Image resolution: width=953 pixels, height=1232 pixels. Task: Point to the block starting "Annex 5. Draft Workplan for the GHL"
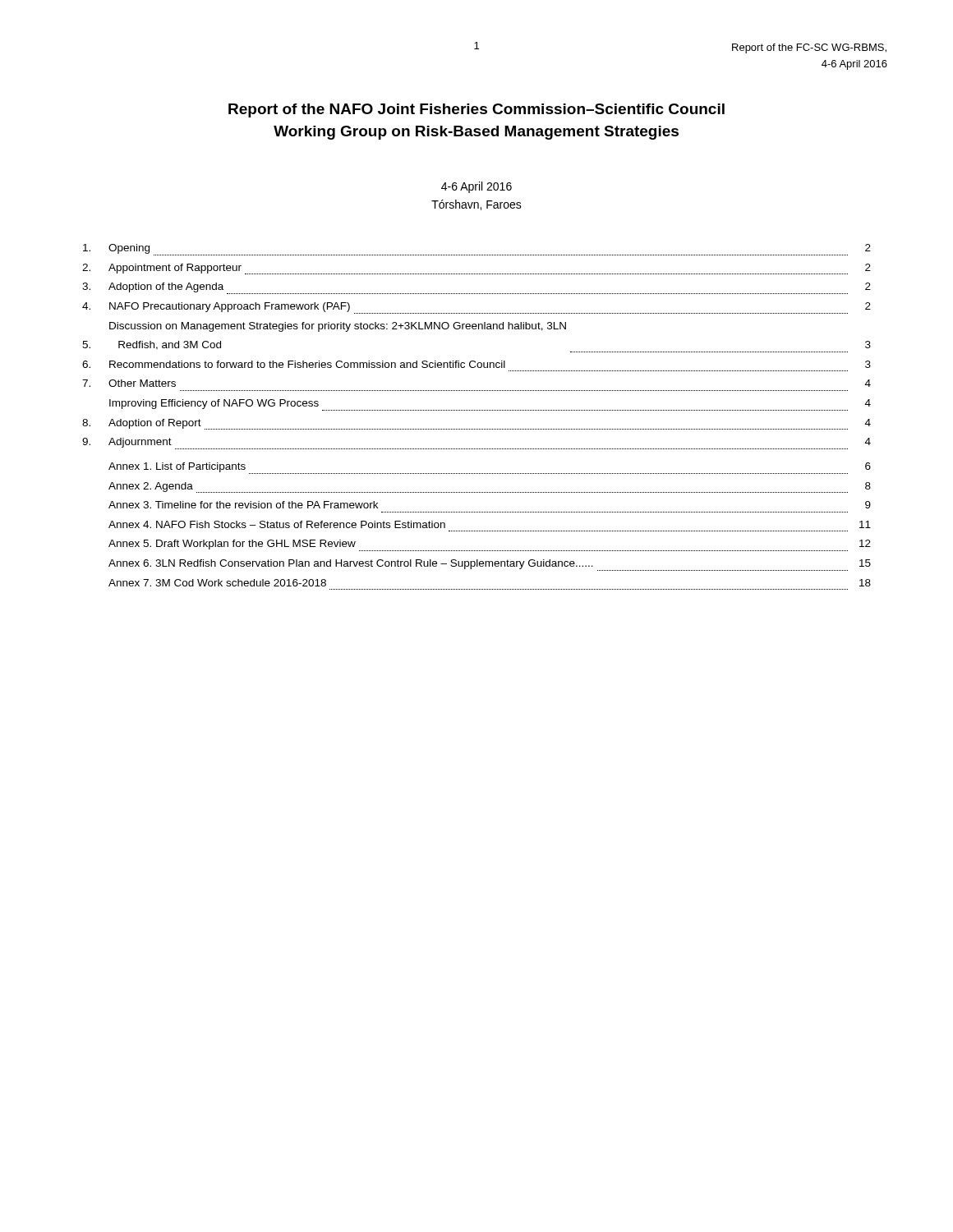pyautogui.click(x=490, y=544)
